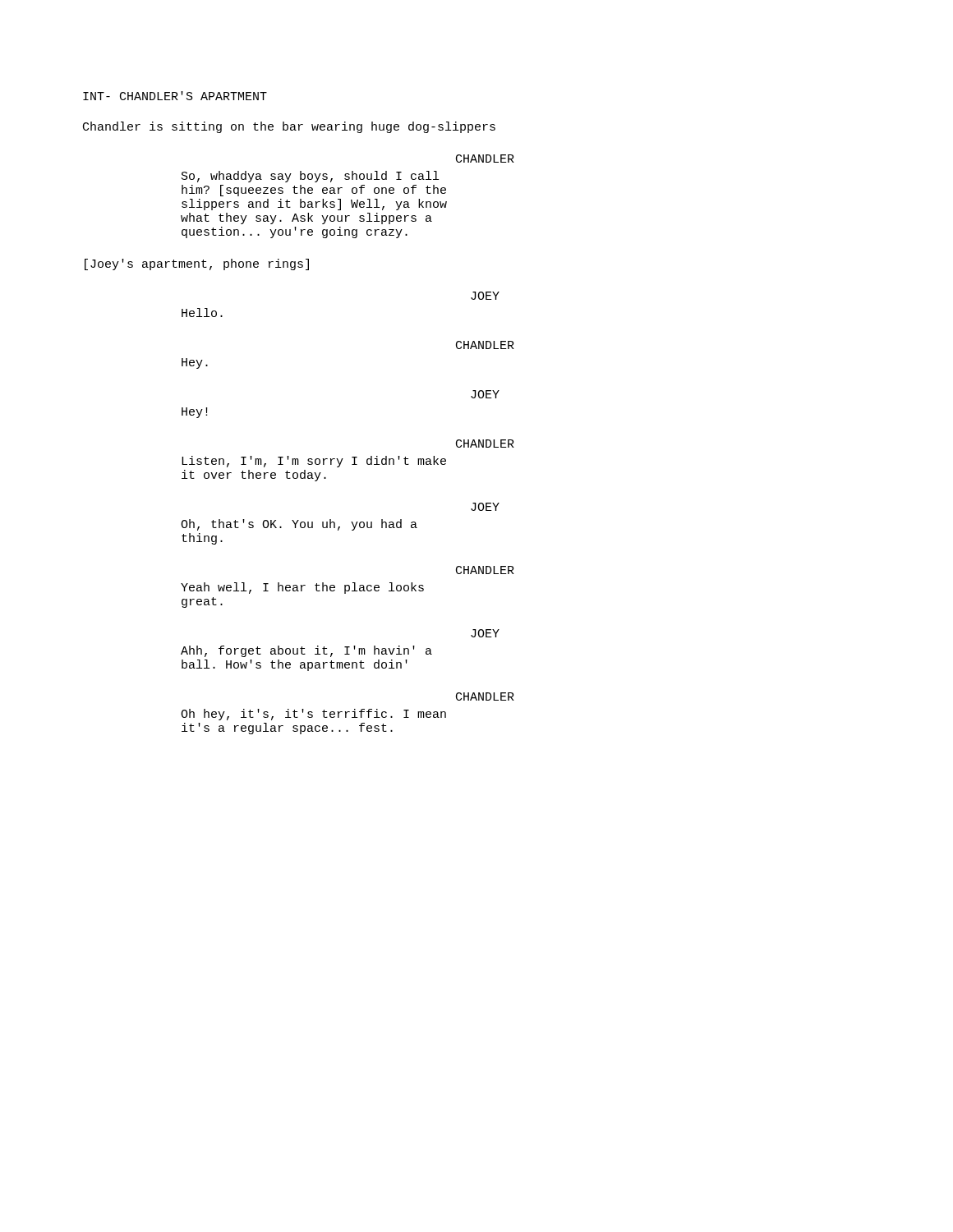Find the text starting "Chandler is sitting on the"

click(x=289, y=128)
